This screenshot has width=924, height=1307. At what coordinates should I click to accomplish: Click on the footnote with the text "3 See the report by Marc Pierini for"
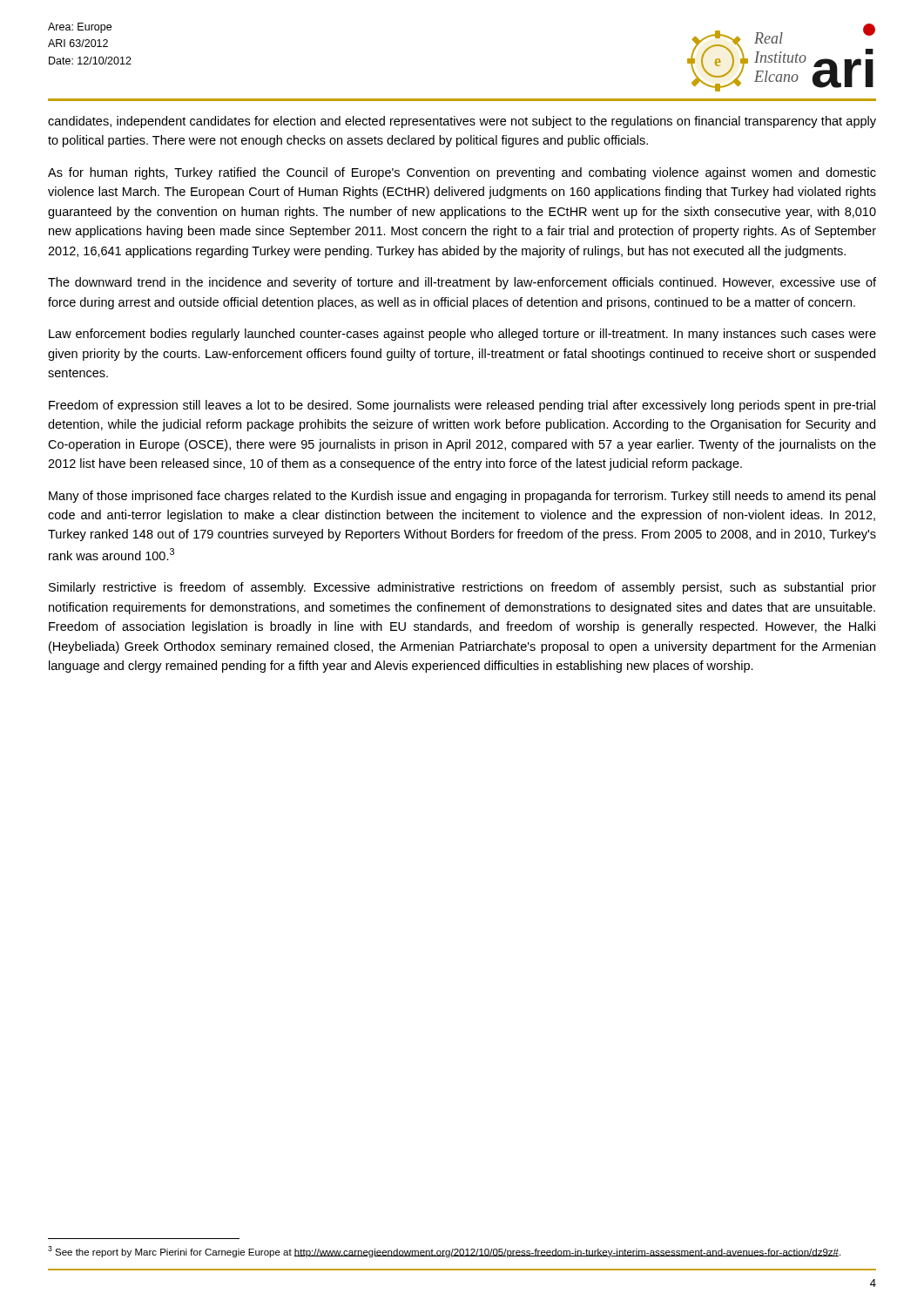(x=445, y=1250)
